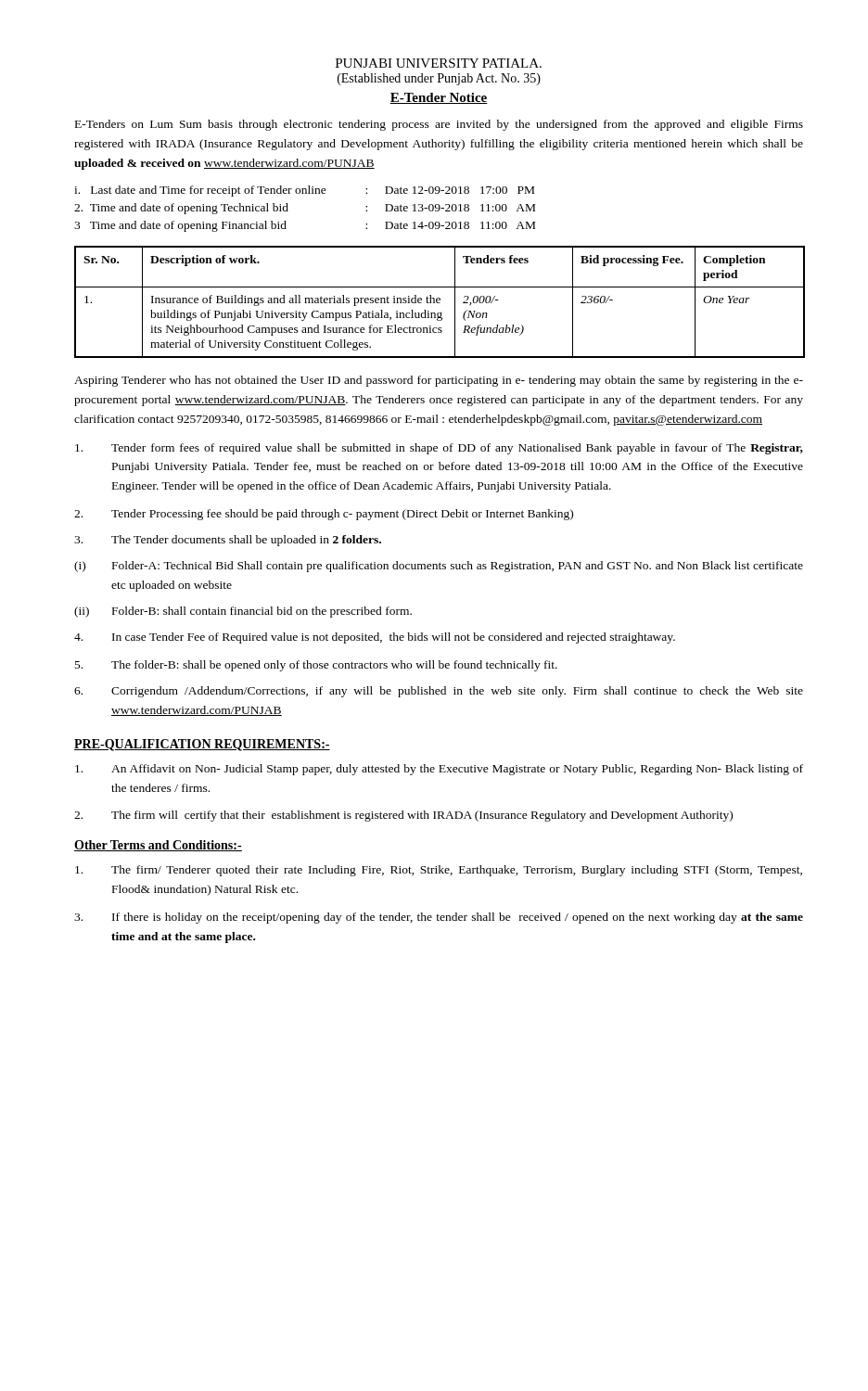The height and width of the screenshot is (1391, 868).
Task: Locate the block of text that opens with "4. In case"
Action: (439, 637)
